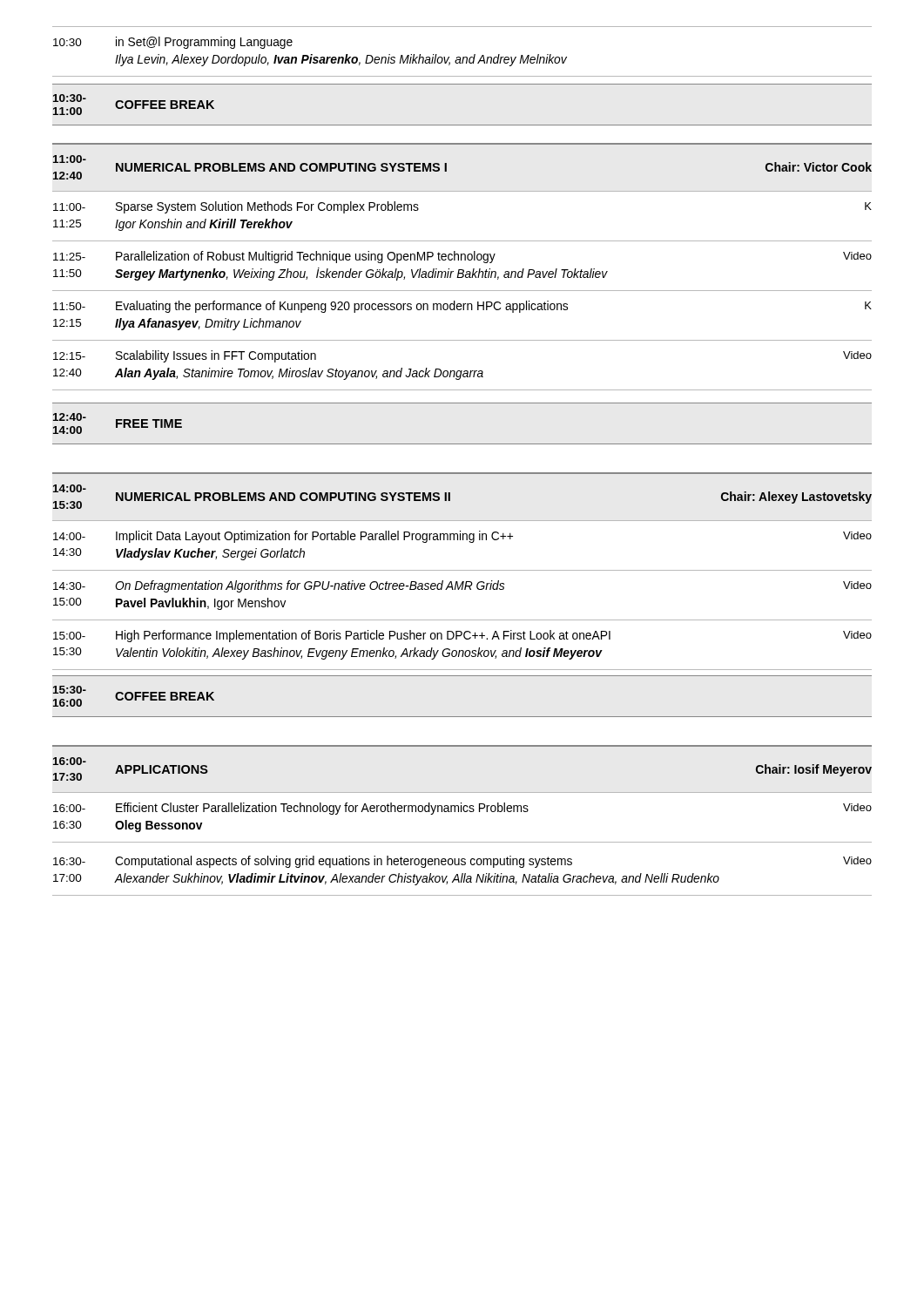Click the passage that begins "10:30 in Set@l"
Viewport: 924px width, 1307px height.
(462, 51)
